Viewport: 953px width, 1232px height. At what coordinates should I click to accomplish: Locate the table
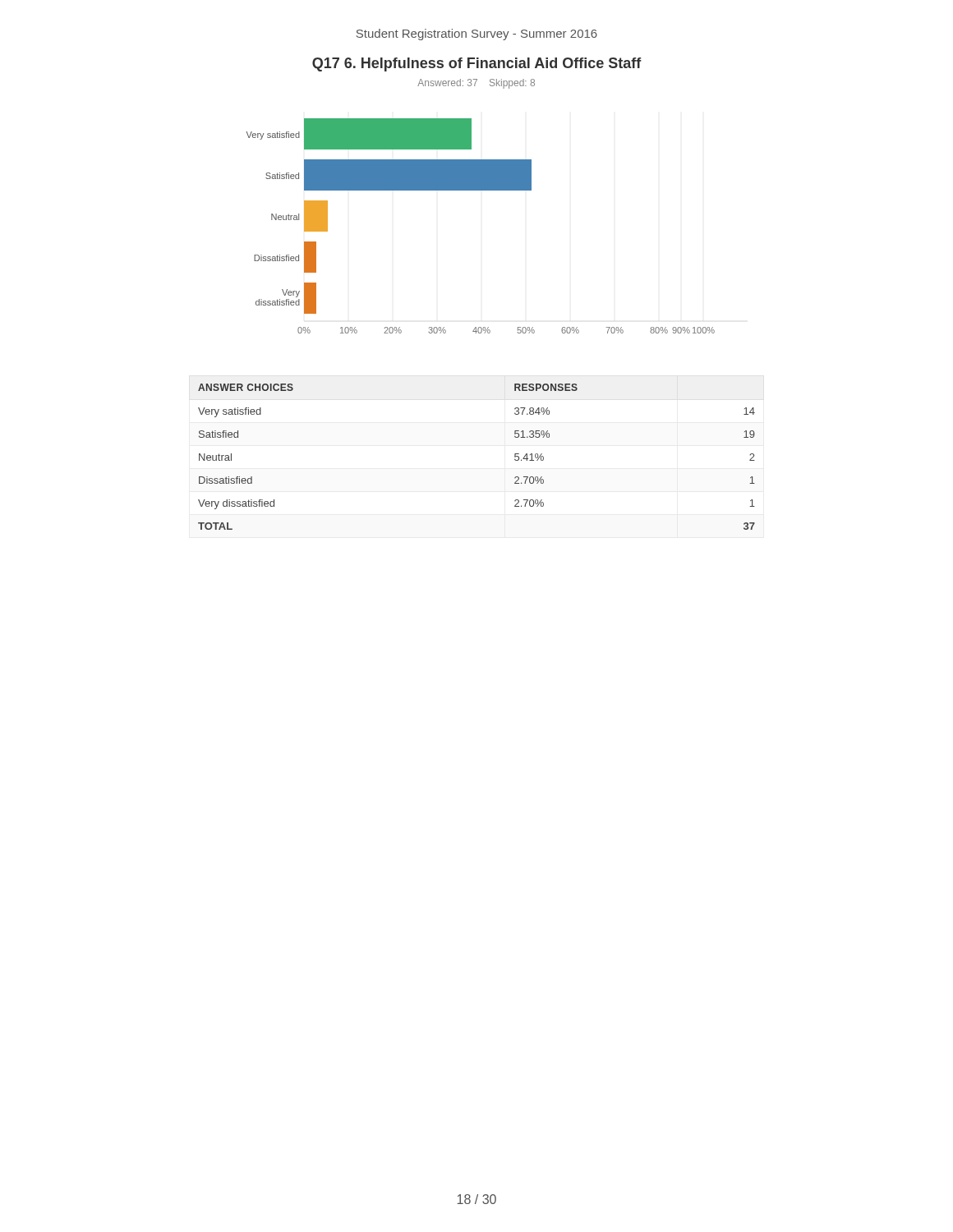click(476, 457)
